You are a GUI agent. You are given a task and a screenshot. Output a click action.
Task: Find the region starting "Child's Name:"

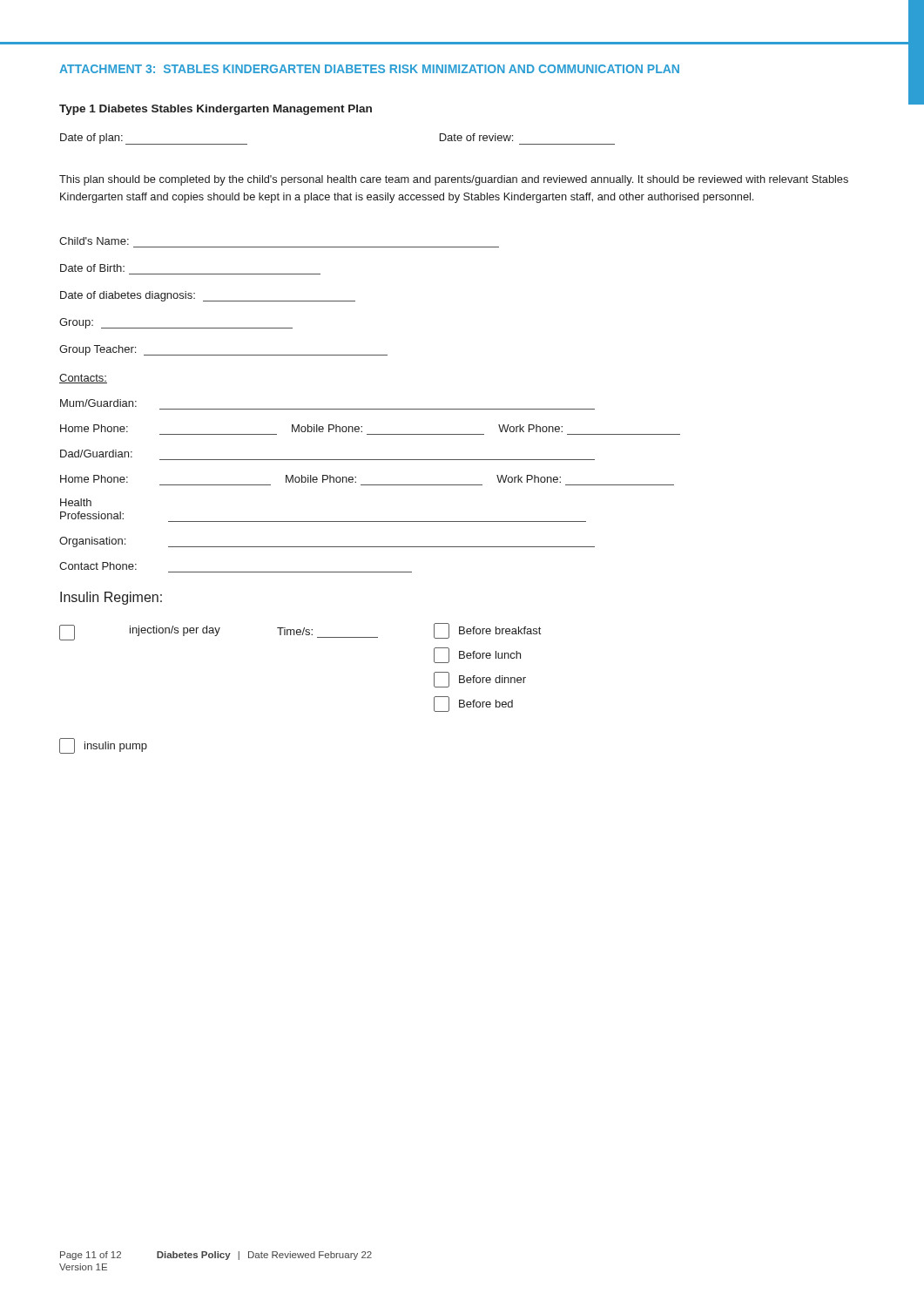tap(279, 240)
